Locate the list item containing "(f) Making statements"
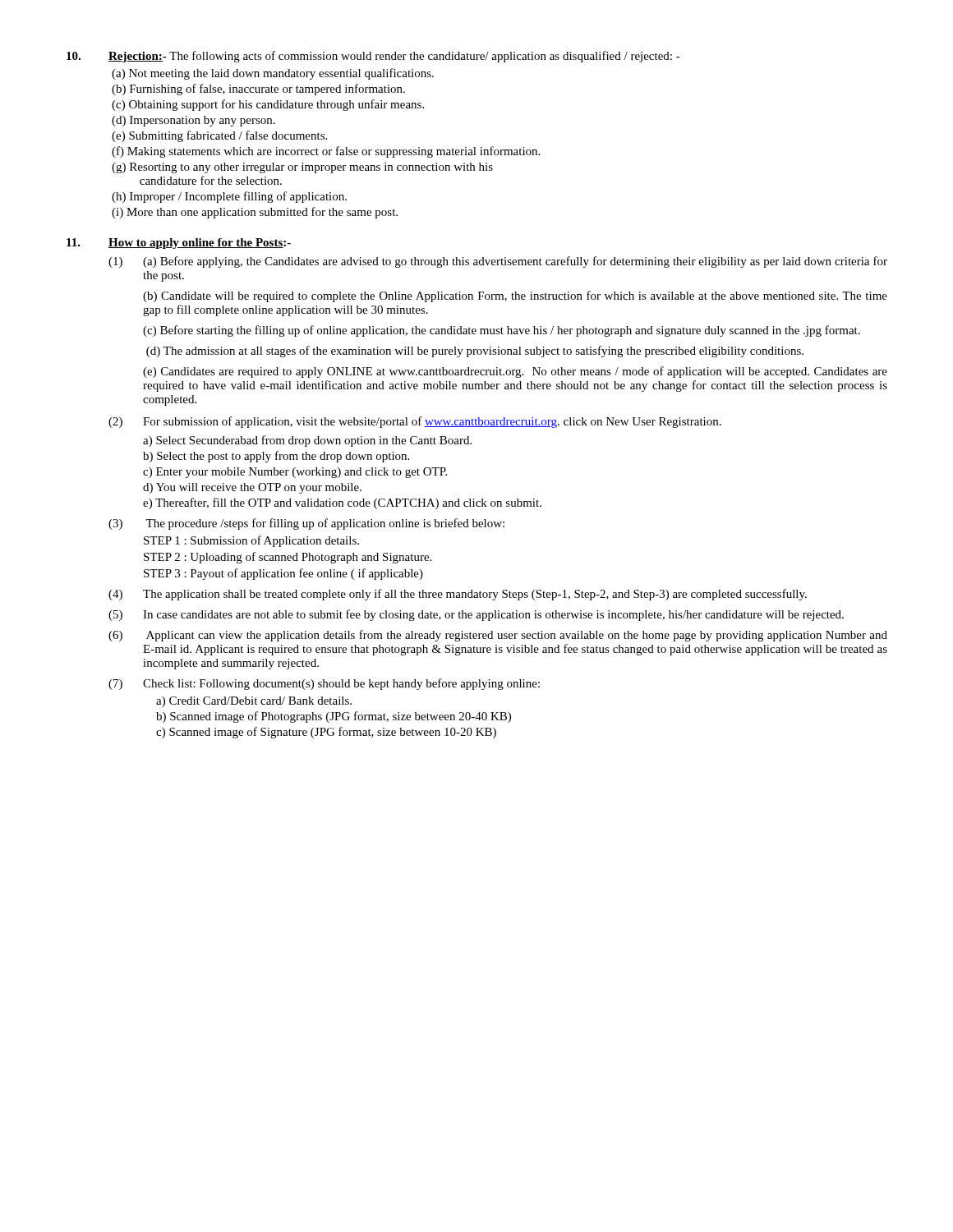The width and height of the screenshot is (953, 1232). click(326, 151)
